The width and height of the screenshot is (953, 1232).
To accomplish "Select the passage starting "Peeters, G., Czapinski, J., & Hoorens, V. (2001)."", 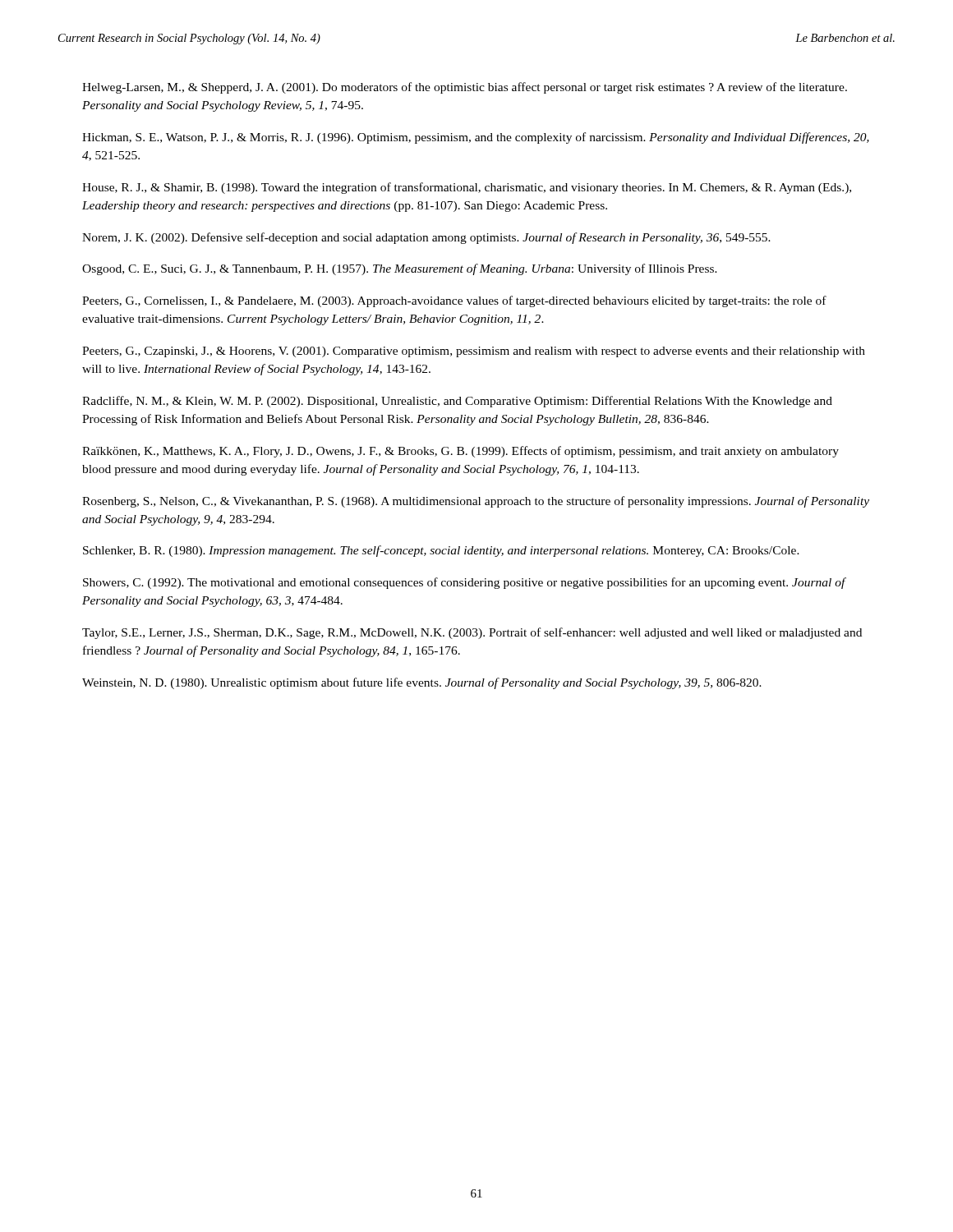I will (x=474, y=359).
